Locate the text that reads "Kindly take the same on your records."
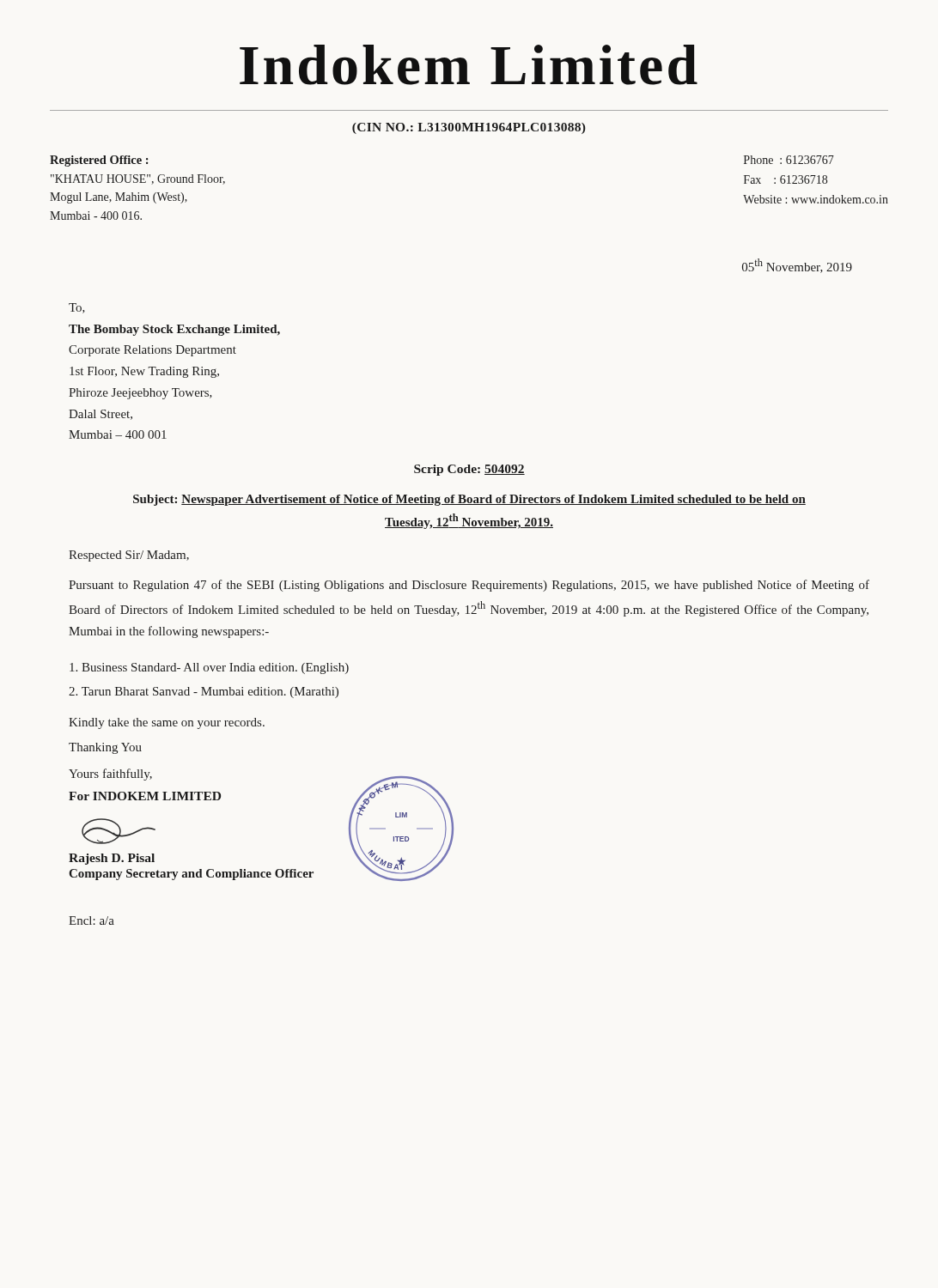This screenshot has width=938, height=1288. coord(167,722)
